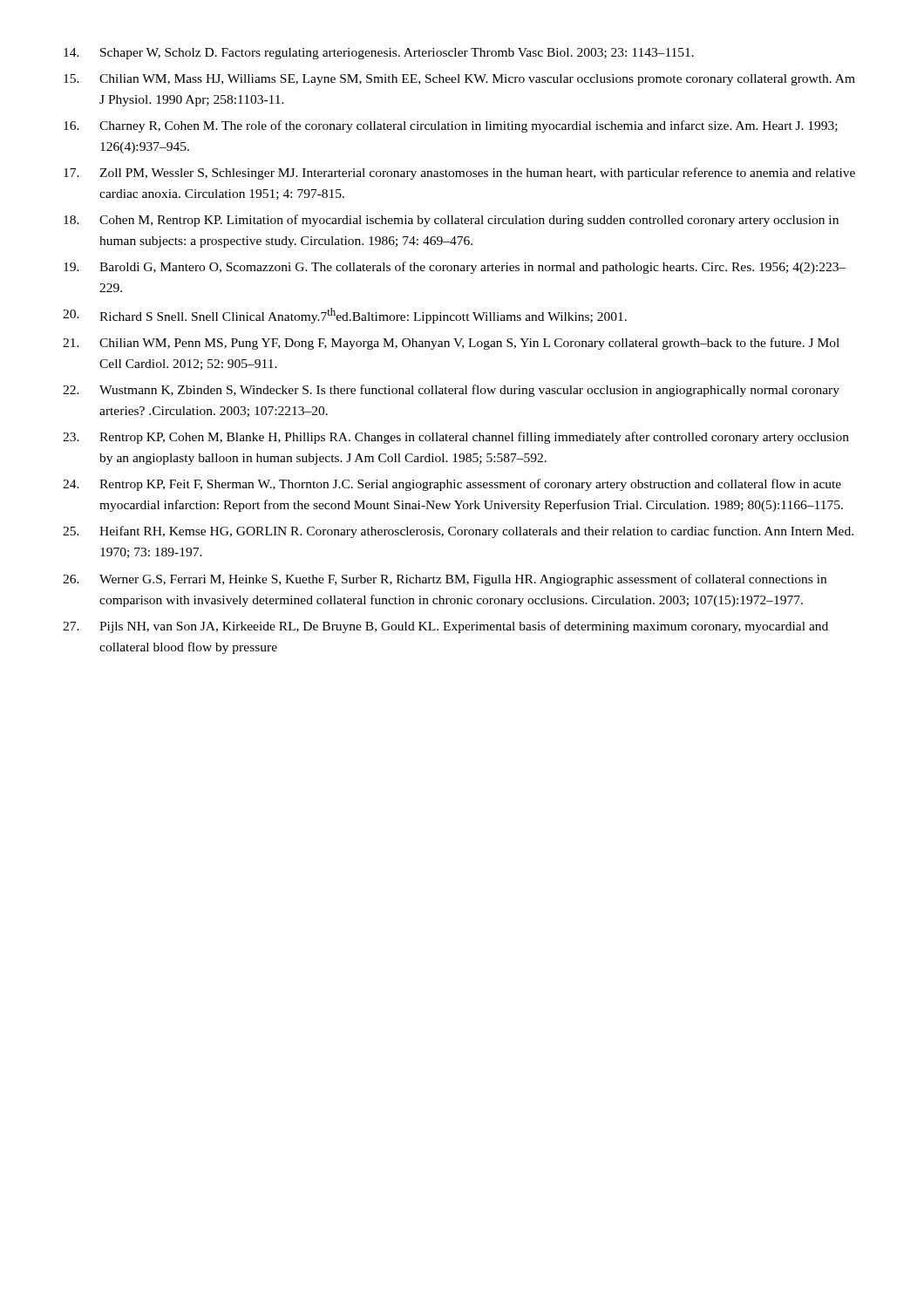This screenshot has height=1308, width=924.
Task: Click on the passage starting "27. Pijls NH, van Son JA, Kirkeeide RL,"
Action: tap(462, 636)
